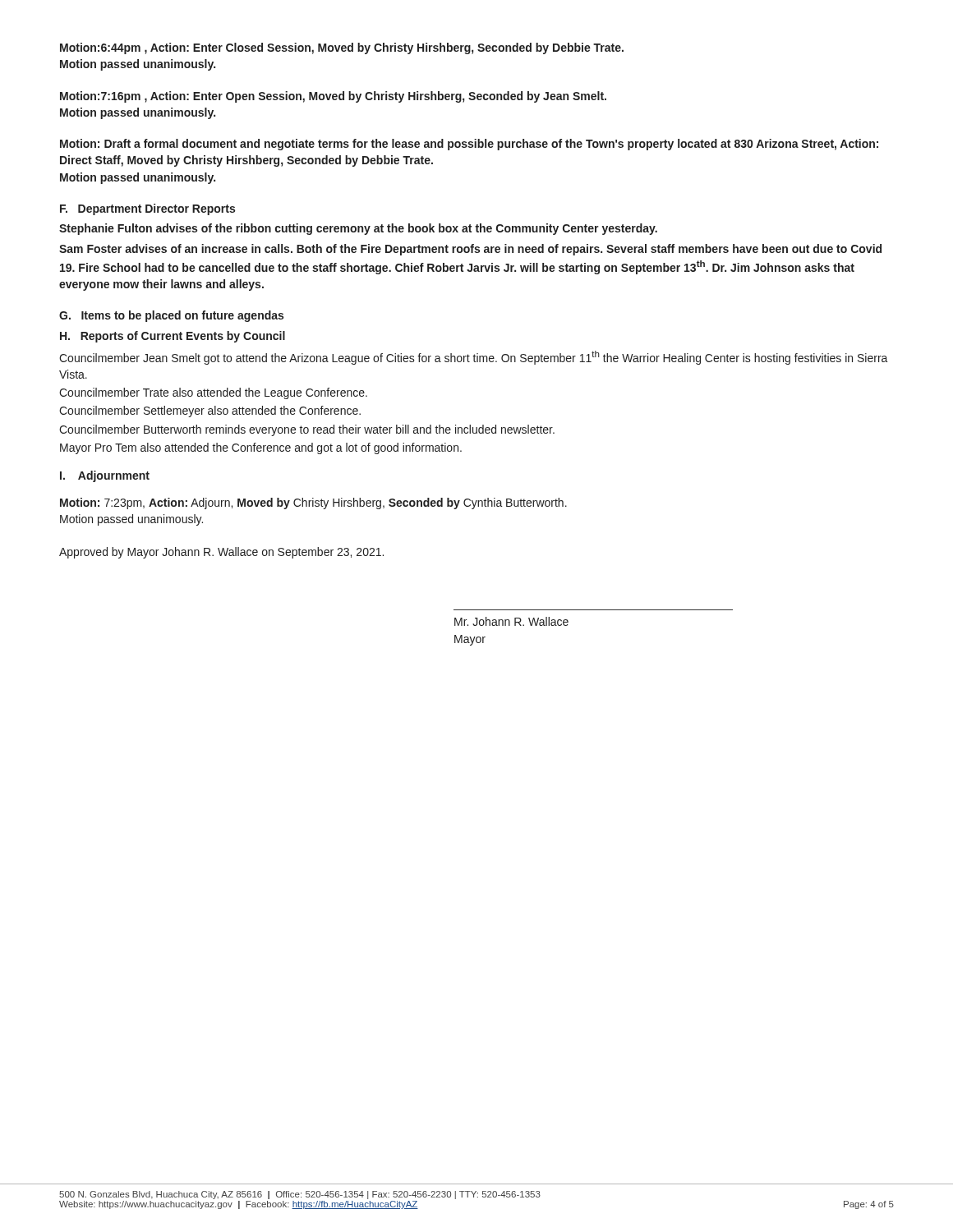
Task: Select the text block starting "Mr. Johann R. Wallace"
Action: (511, 621)
